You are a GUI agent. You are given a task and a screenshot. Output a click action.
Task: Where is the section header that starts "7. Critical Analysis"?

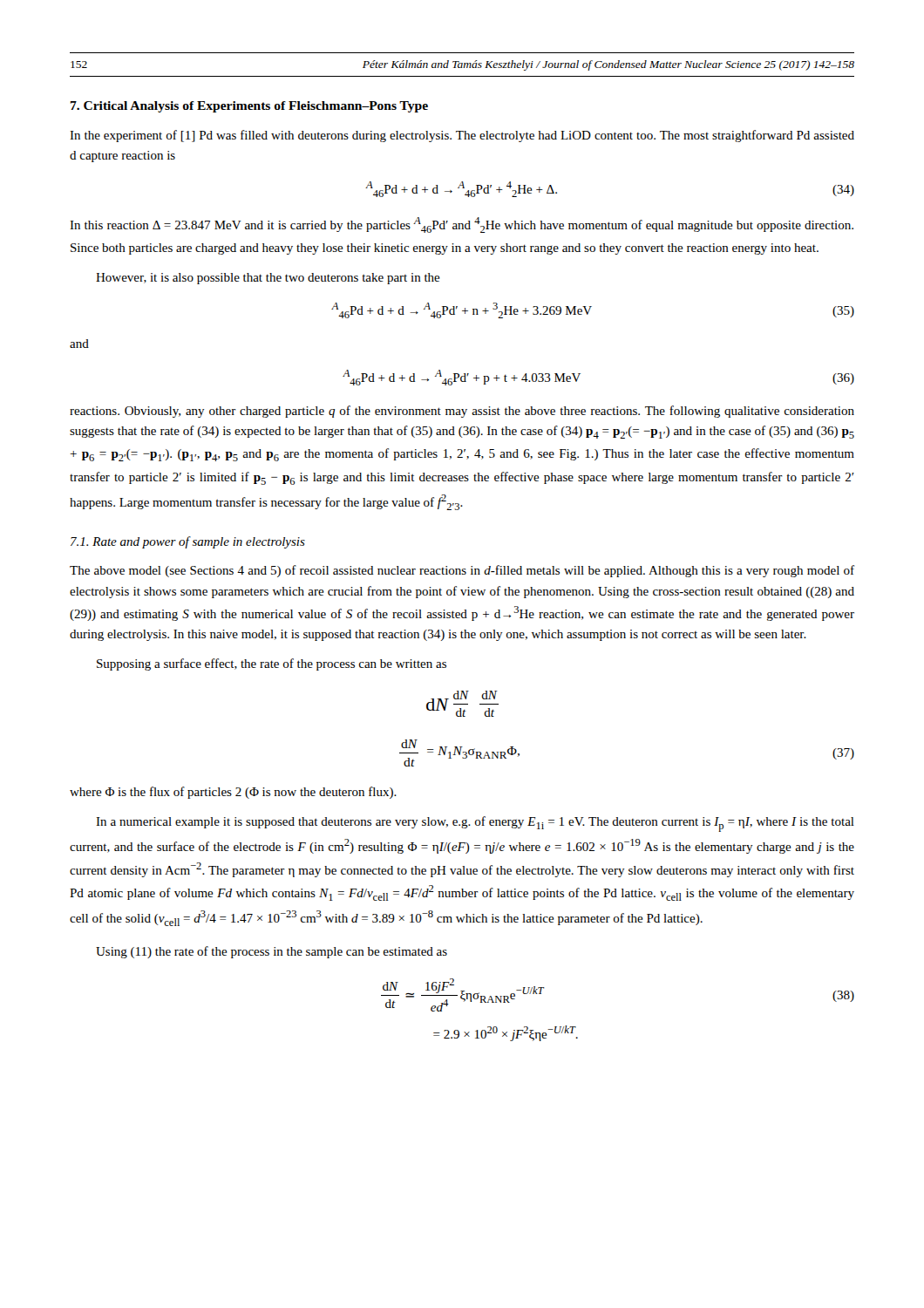(249, 105)
